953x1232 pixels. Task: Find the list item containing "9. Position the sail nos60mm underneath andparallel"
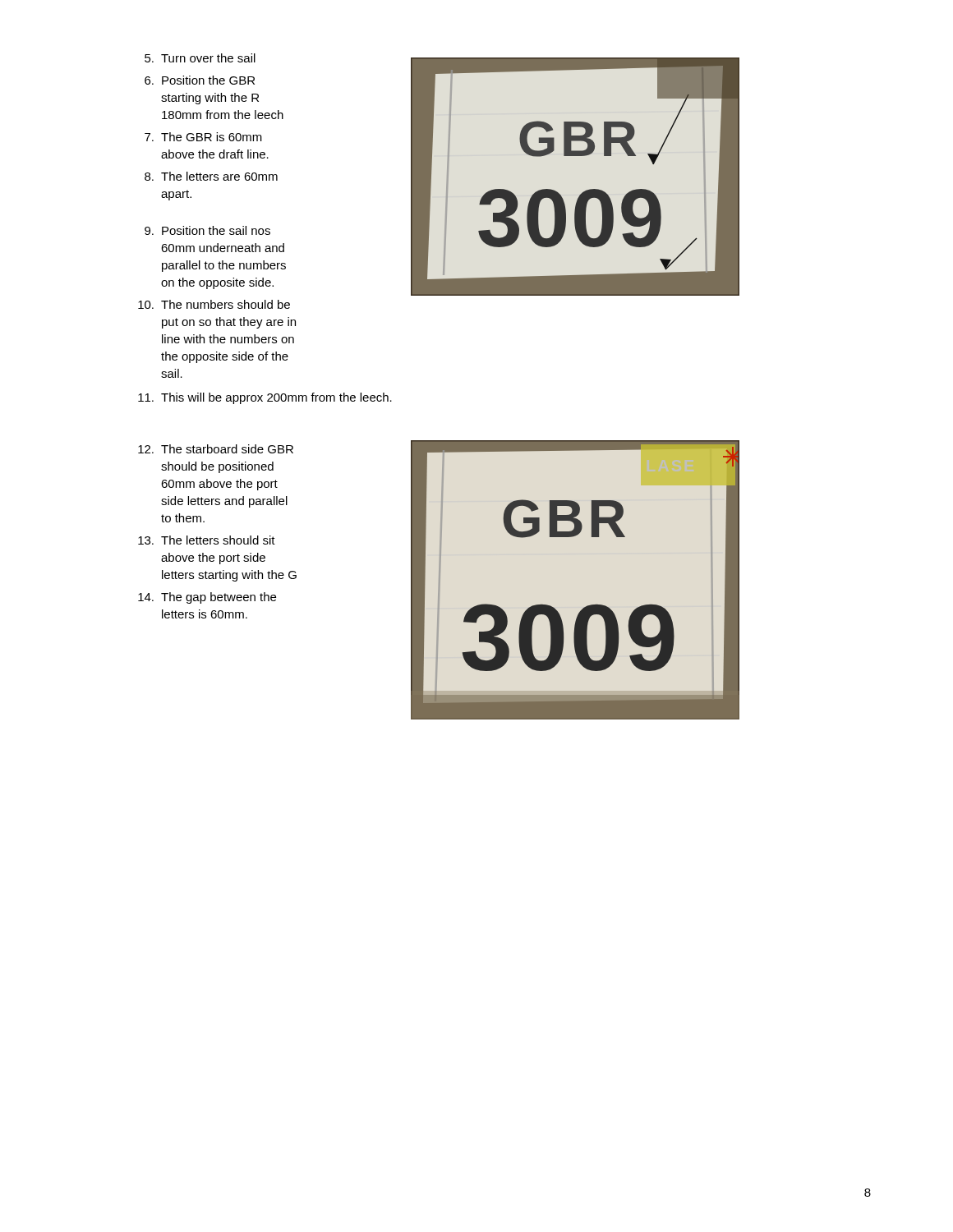263,256
